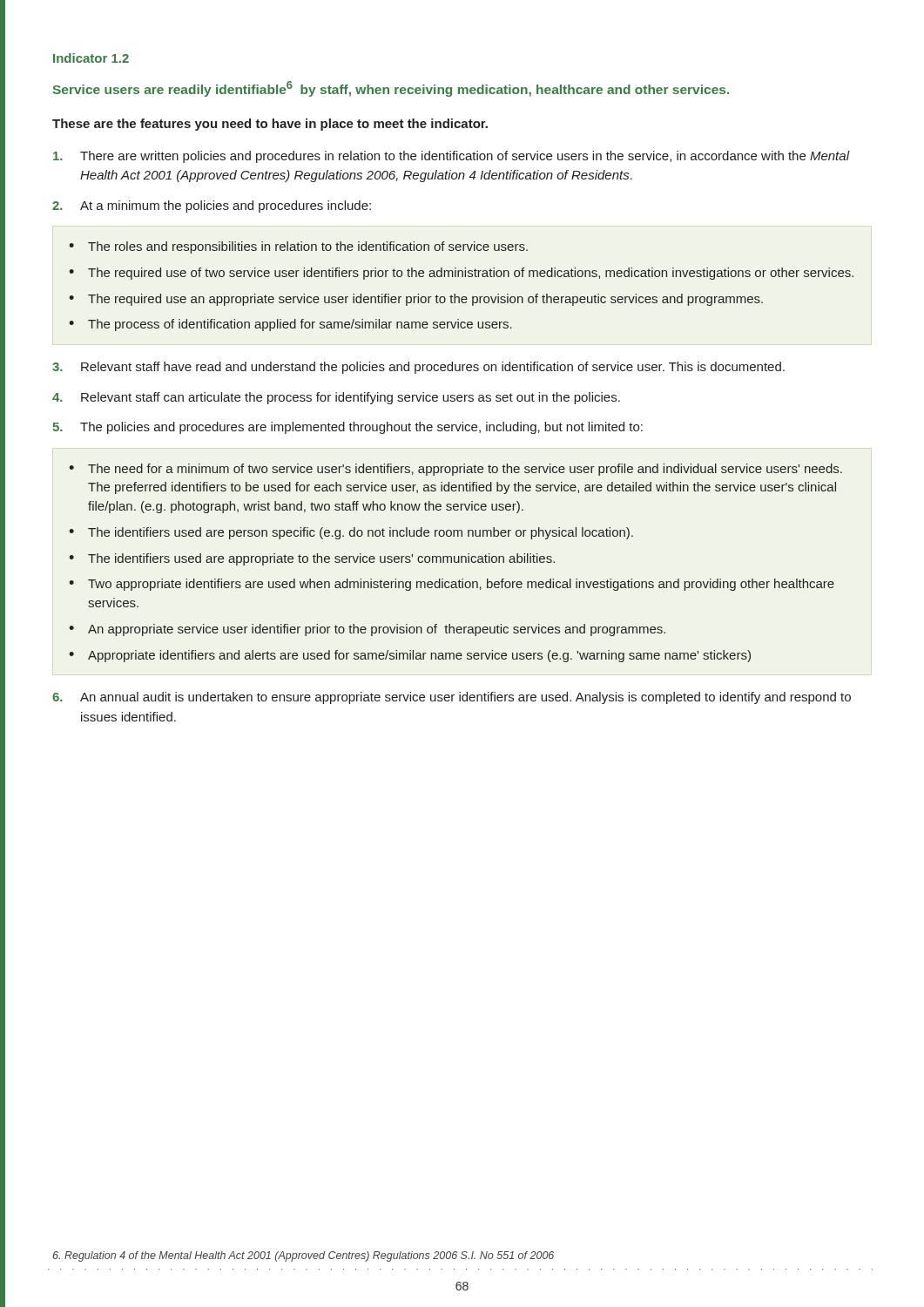Navigate to the passage starting "There are written"
Image resolution: width=924 pixels, height=1307 pixels.
(x=462, y=166)
